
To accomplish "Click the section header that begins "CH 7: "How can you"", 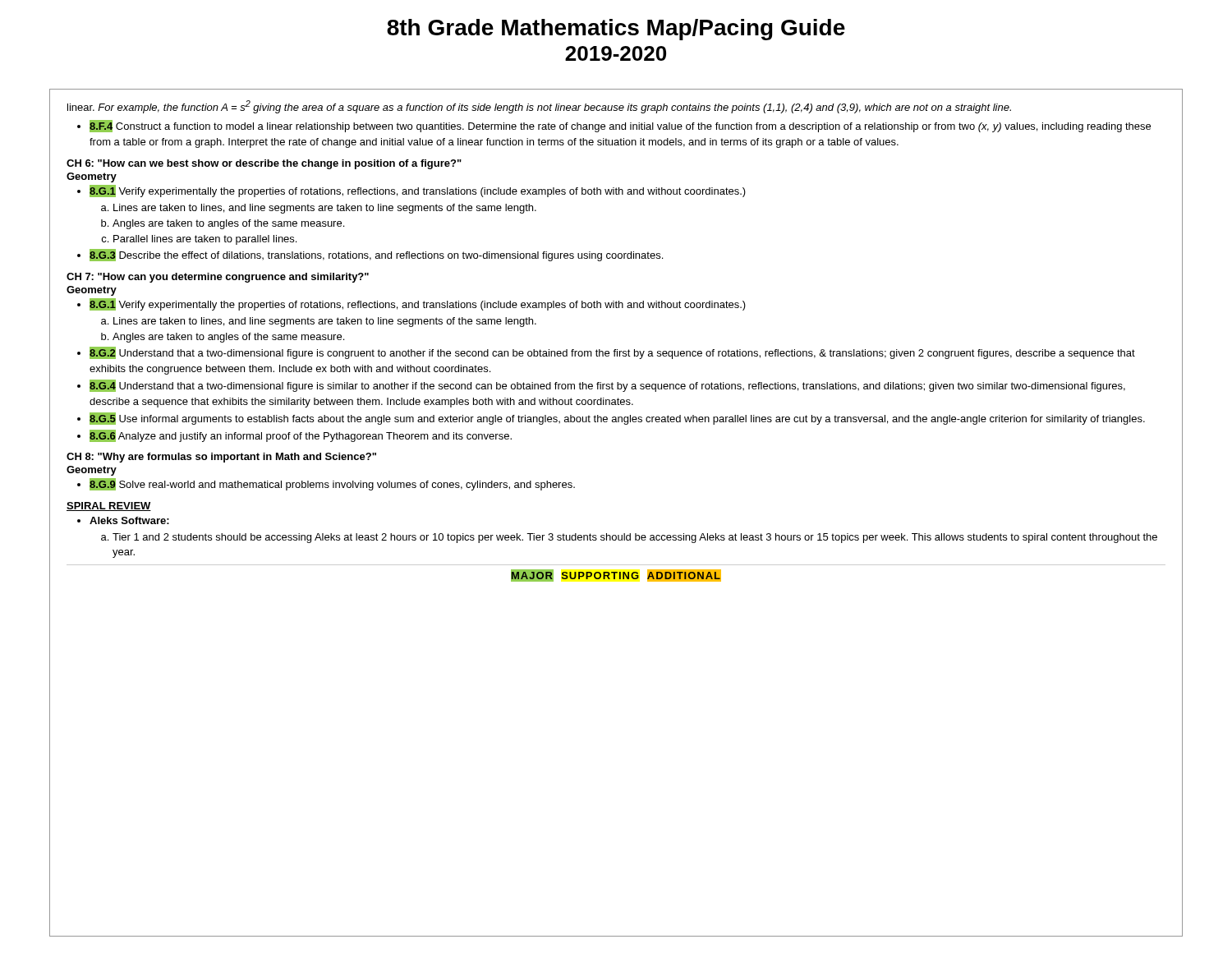I will (x=218, y=277).
